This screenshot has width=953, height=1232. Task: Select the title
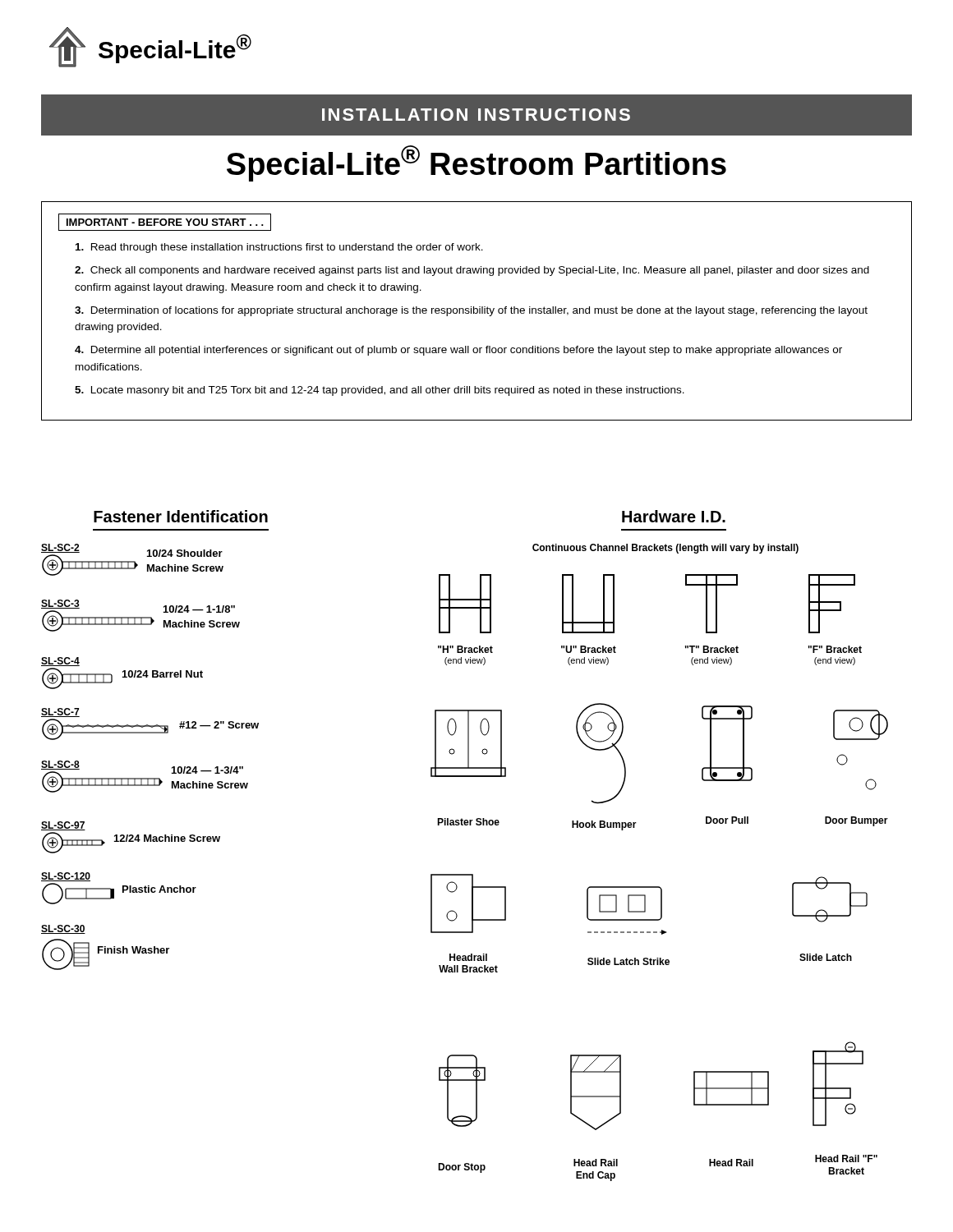pyautogui.click(x=476, y=160)
